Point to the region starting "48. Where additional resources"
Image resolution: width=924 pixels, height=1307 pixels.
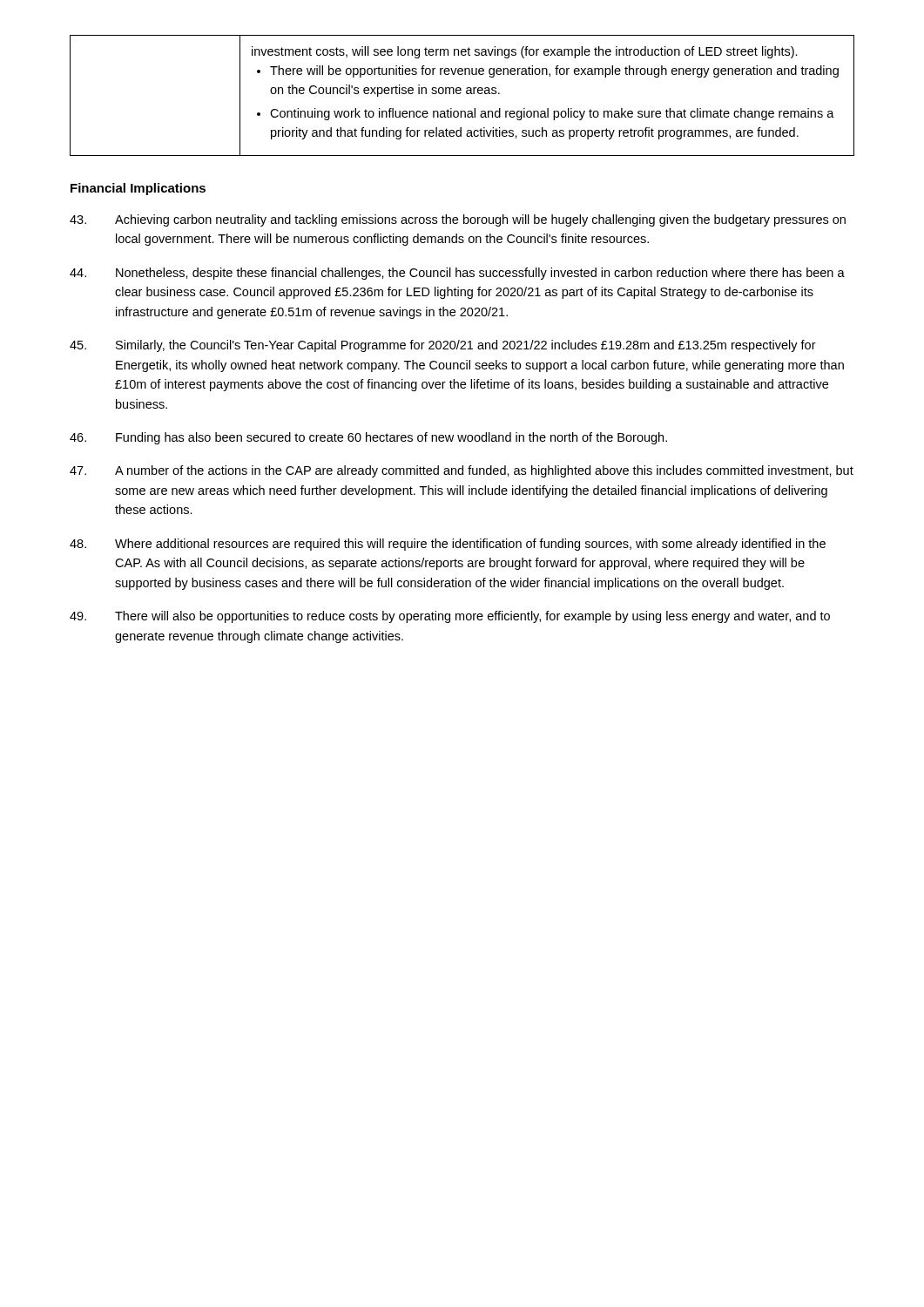(x=462, y=563)
